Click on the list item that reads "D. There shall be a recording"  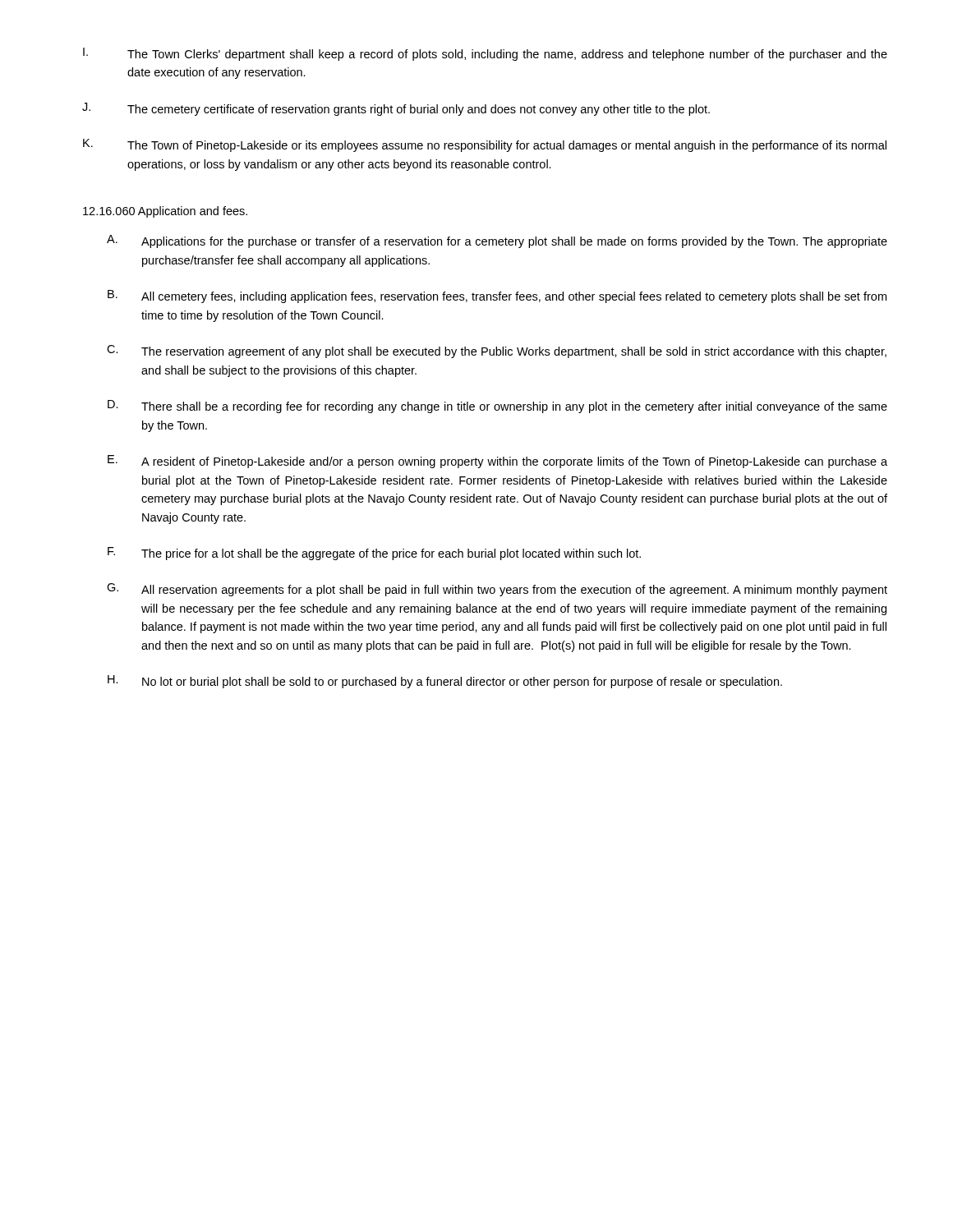[x=497, y=416]
